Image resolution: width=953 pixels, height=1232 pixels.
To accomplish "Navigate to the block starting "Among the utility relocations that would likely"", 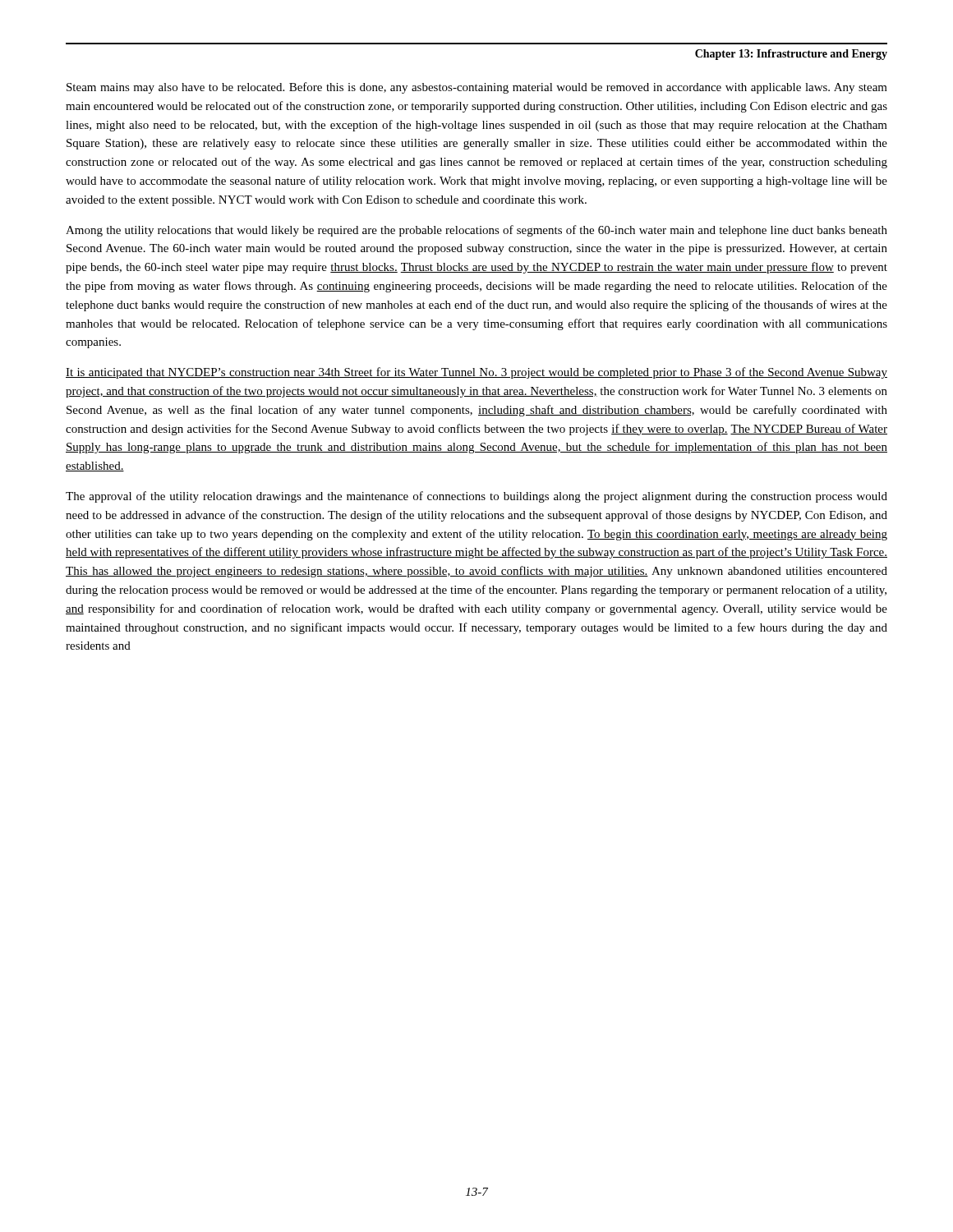I will click(x=476, y=286).
